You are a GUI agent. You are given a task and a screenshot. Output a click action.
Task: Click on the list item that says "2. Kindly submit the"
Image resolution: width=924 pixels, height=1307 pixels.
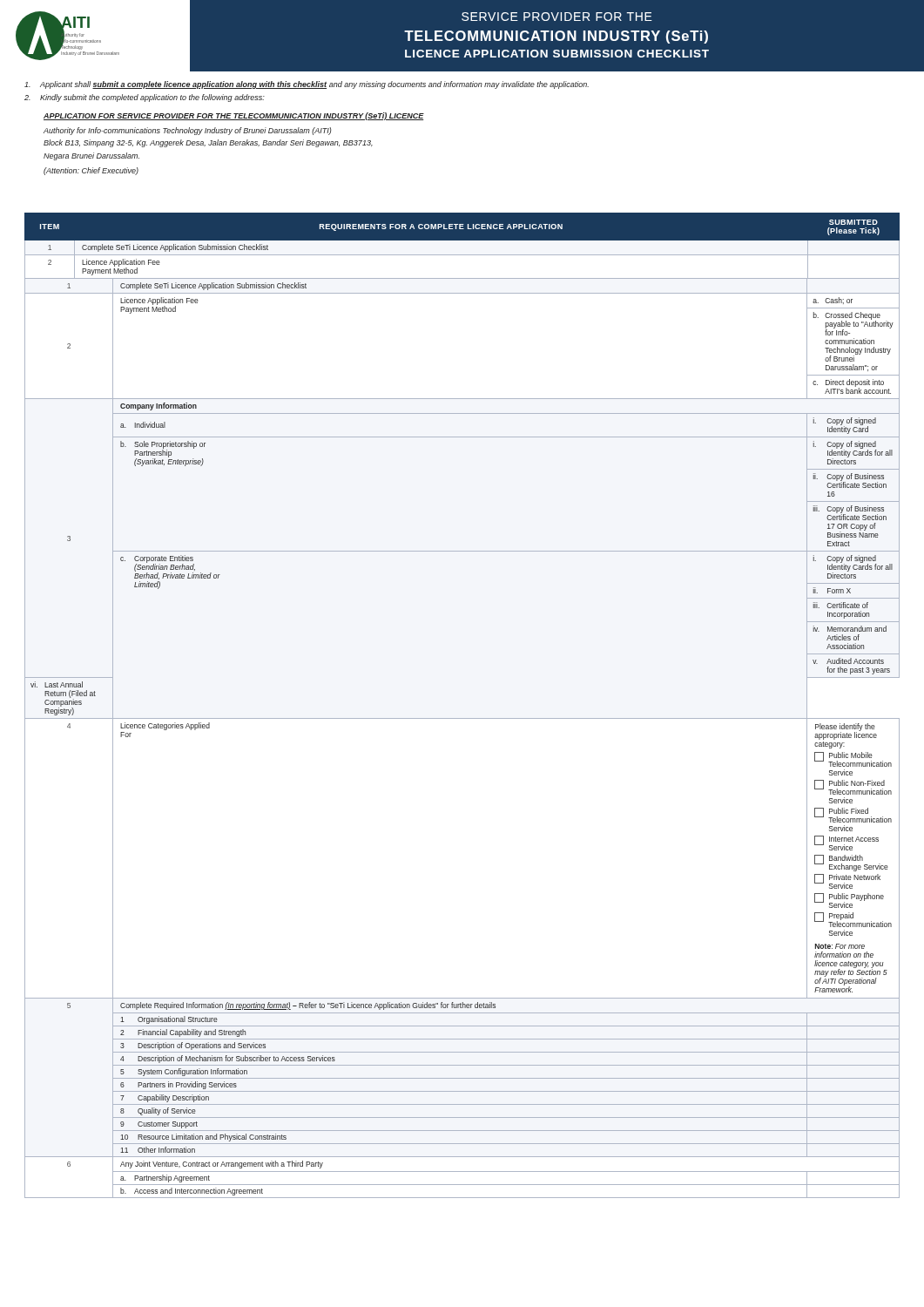click(144, 98)
